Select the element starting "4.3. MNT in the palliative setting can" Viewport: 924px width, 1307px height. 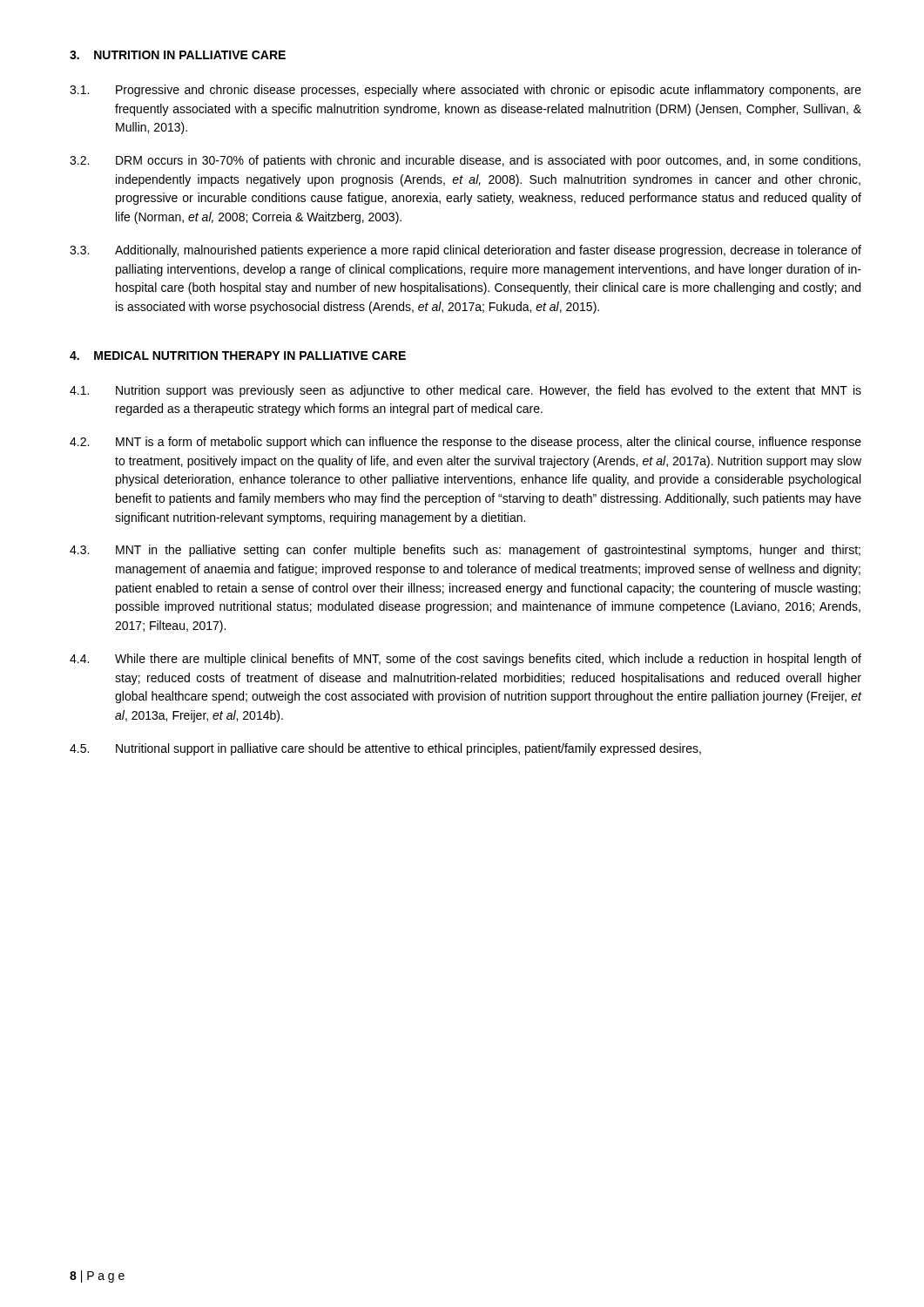pos(465,589)
